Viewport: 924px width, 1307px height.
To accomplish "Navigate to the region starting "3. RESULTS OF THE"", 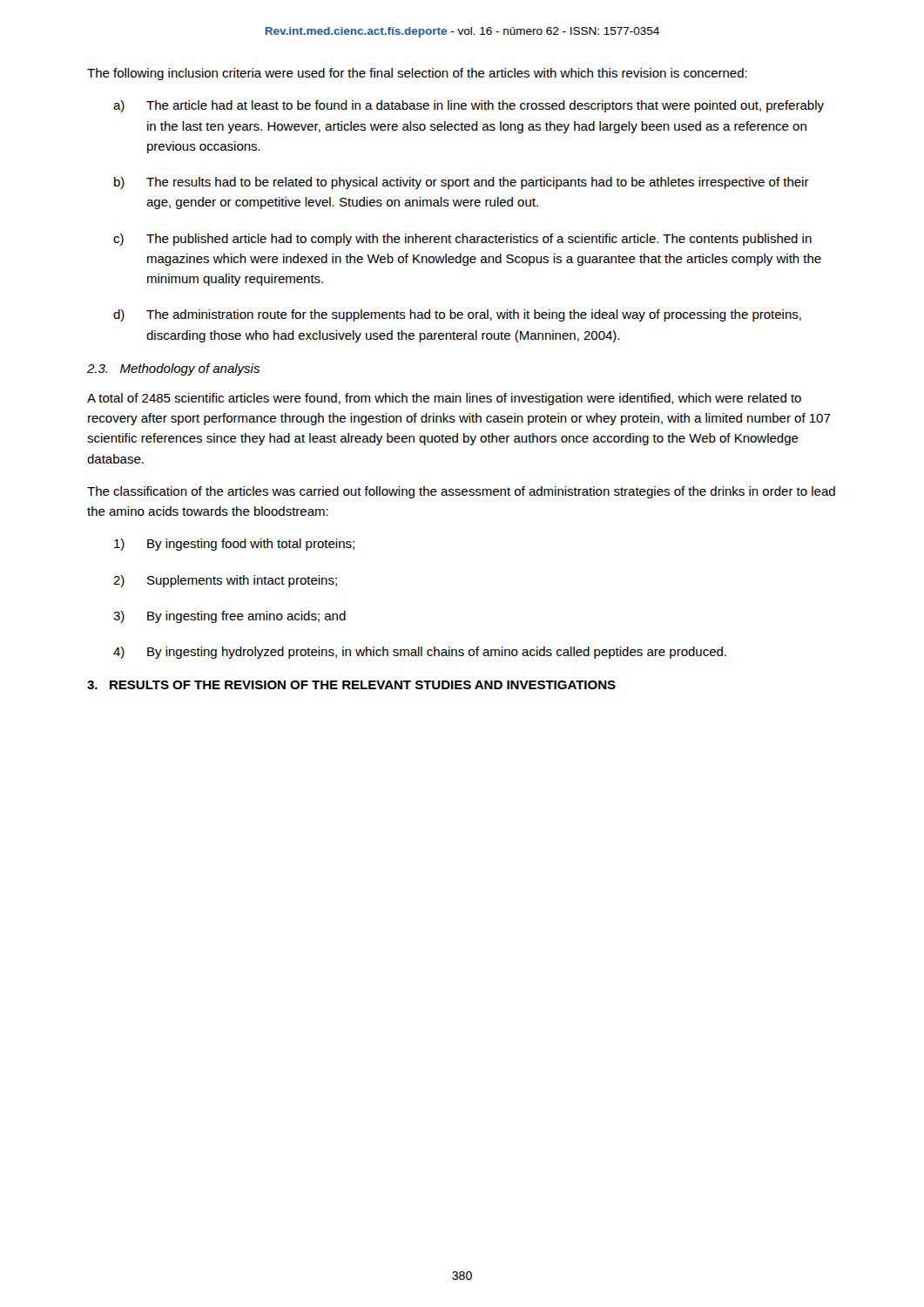I will click(x=351, y=685).
